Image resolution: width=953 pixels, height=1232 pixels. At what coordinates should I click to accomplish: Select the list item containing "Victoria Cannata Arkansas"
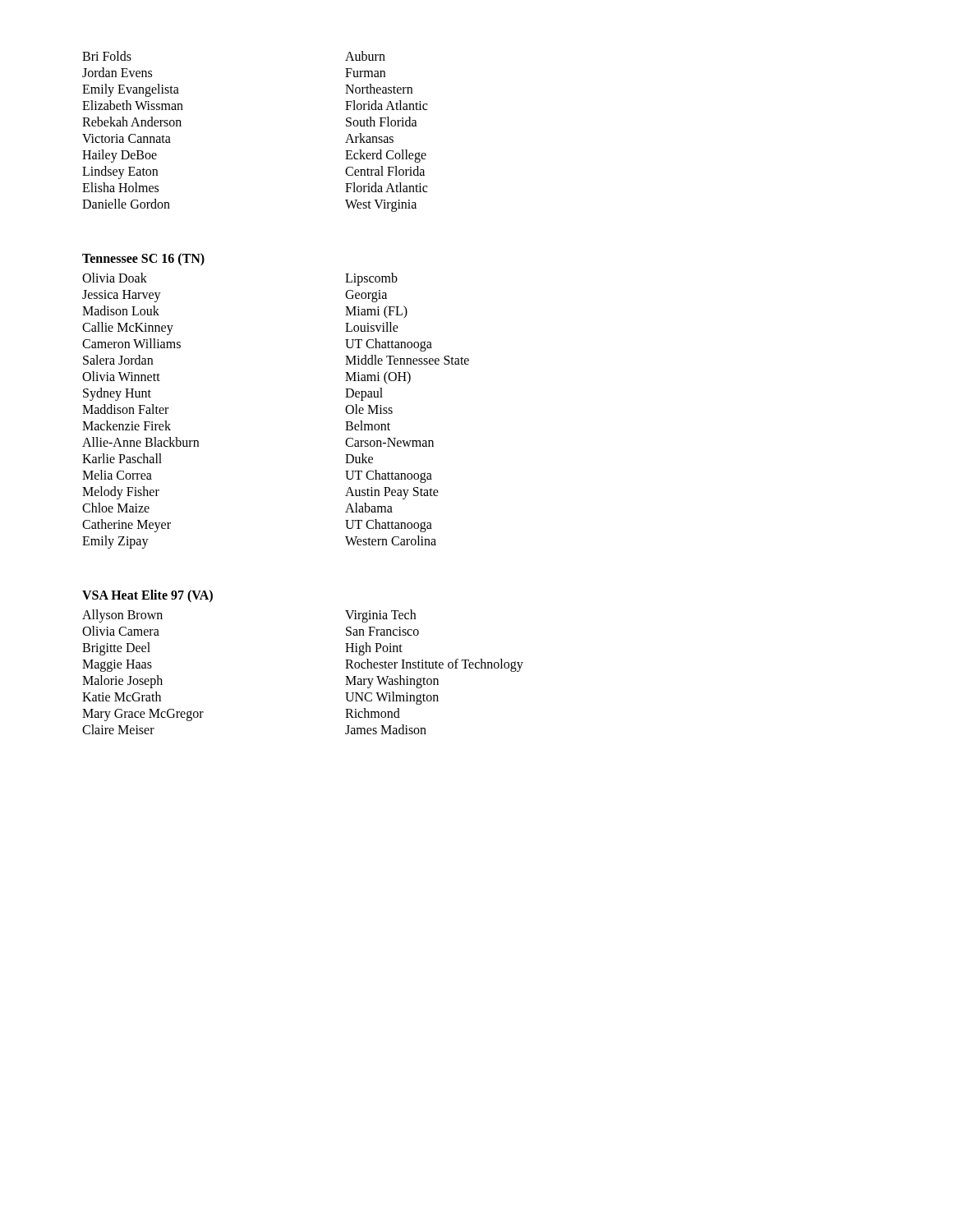(121, 137)
